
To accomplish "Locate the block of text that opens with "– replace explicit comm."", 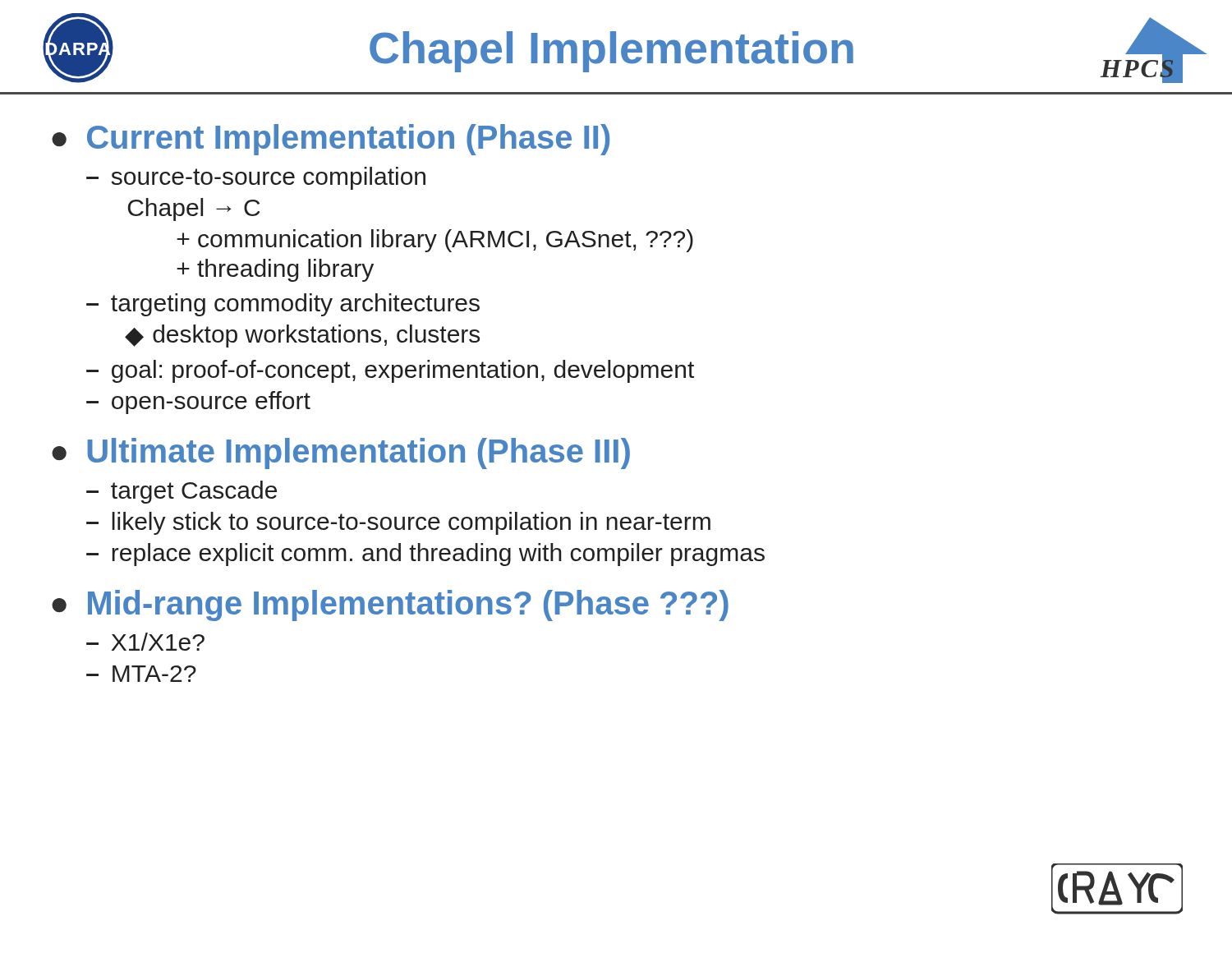I will click(x=425, y=553).
